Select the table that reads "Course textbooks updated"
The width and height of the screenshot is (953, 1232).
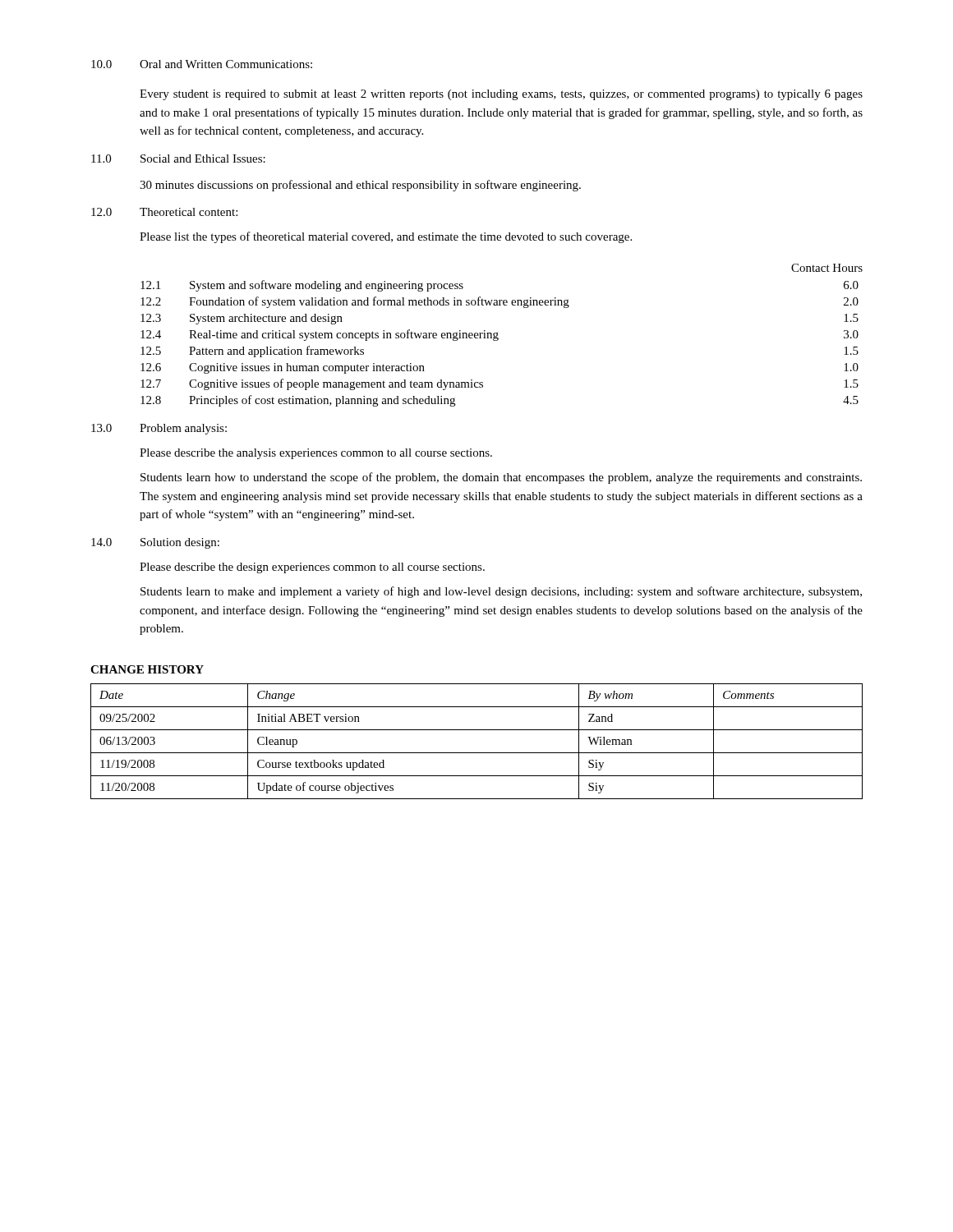pyautogui.click(x=476, y=741)
